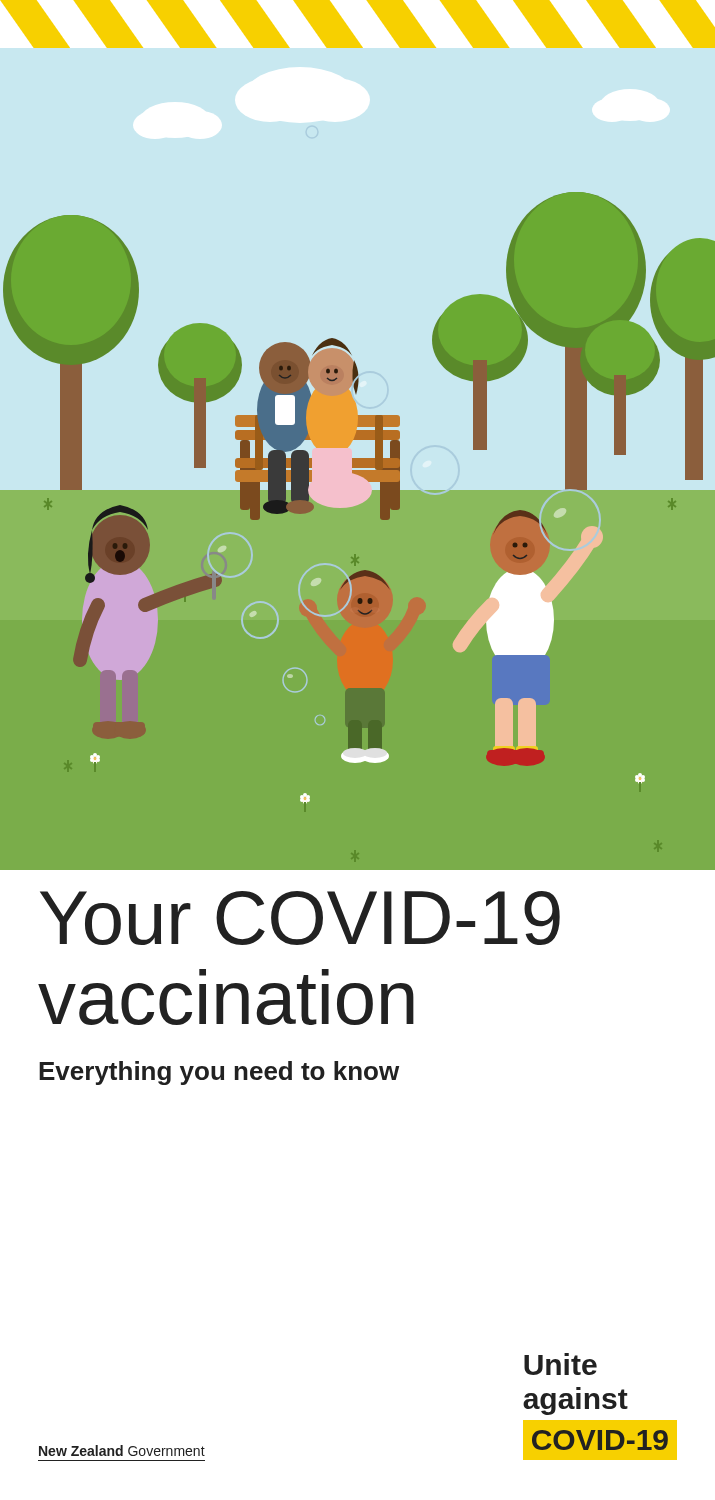Screen dimensions: 1500x715
Task: Click the title that begins "Your COVID-19vaccination Everything you need to"
Action: pos(358,982)
